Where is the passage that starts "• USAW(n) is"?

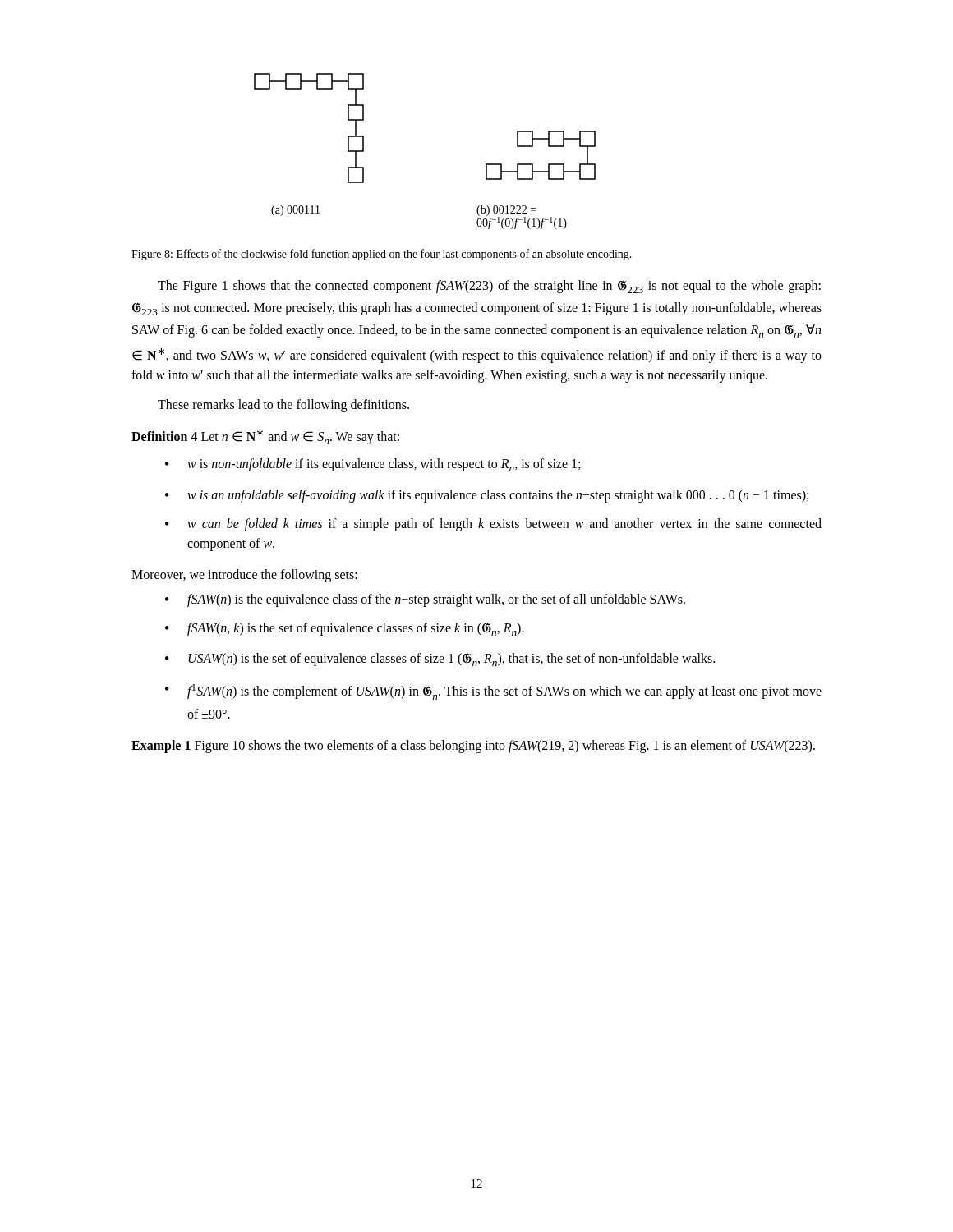(x=493, y=660)
